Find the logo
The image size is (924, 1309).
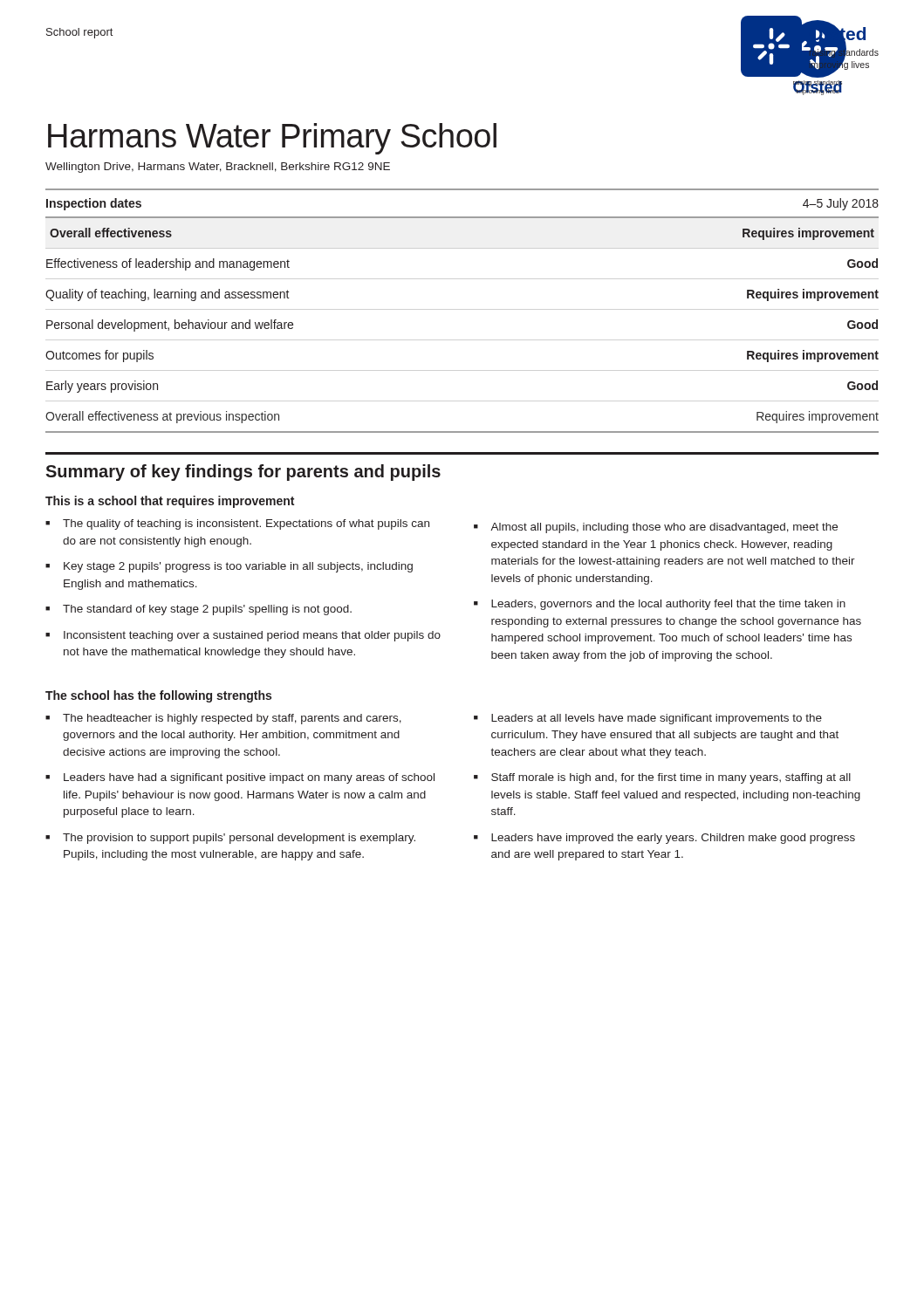pyautogui.click(x=810, y=61)
